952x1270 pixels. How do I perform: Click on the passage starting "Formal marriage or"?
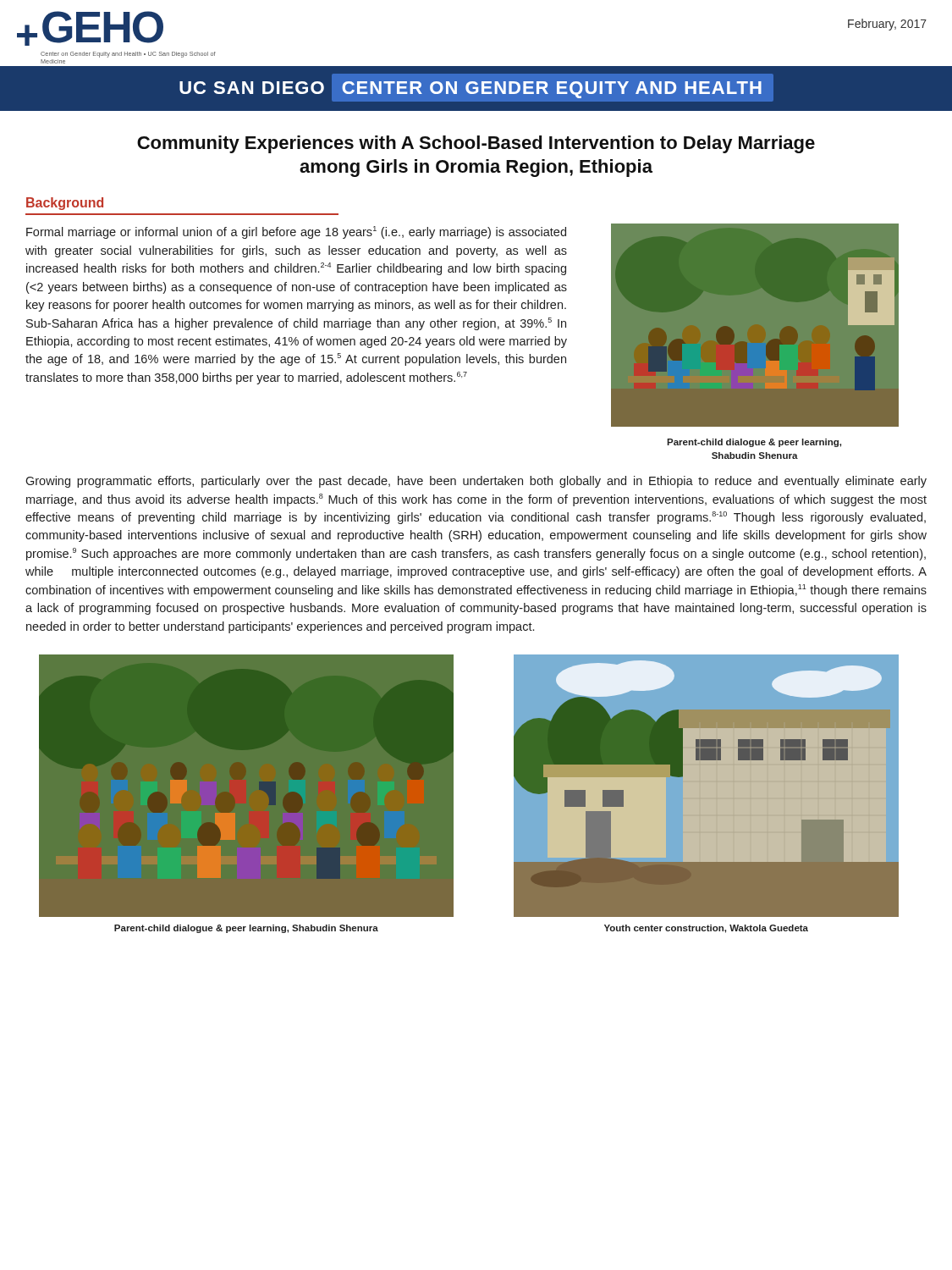(x=296, y=305)
